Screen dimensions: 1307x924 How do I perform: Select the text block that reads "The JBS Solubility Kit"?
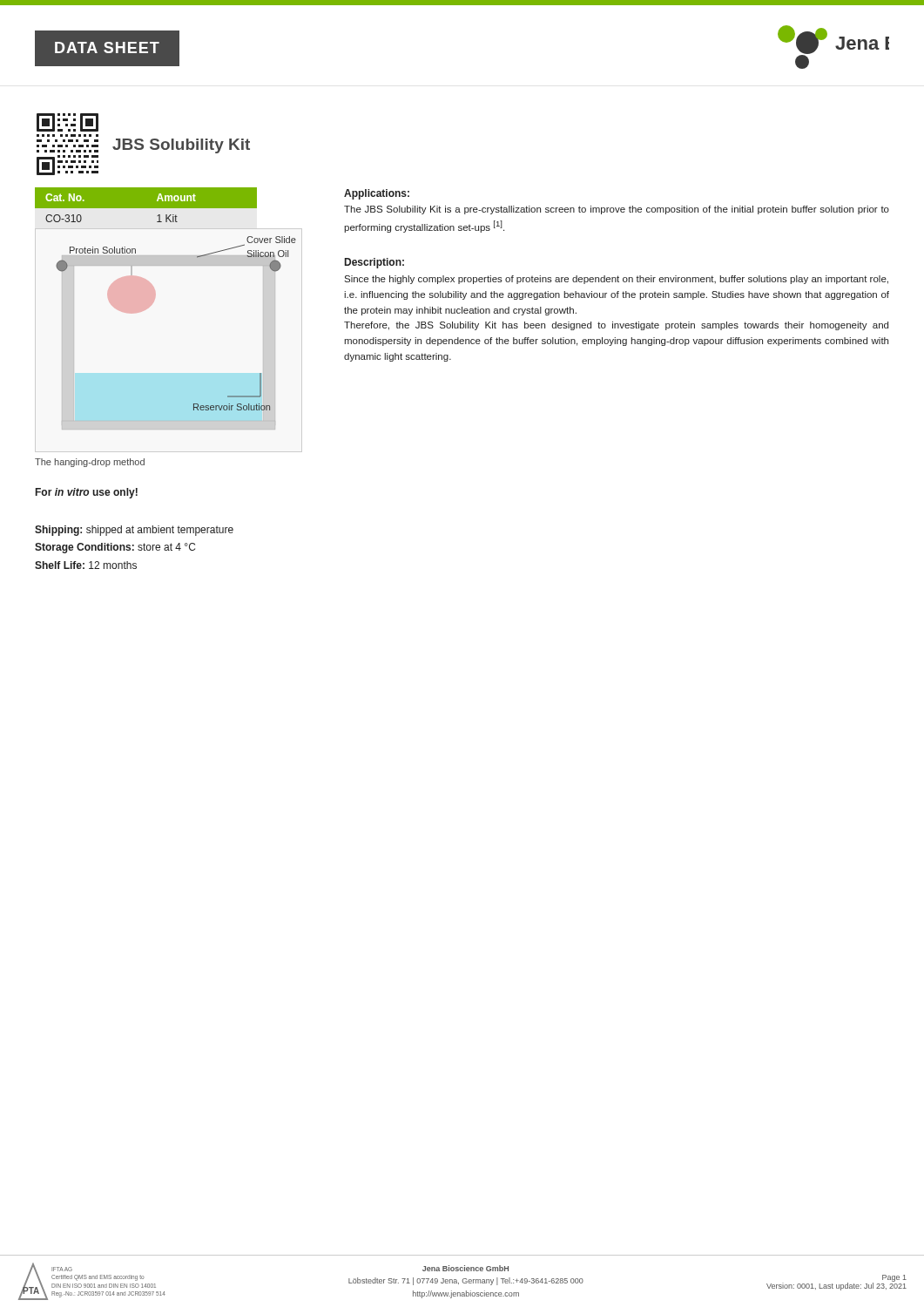617,218
